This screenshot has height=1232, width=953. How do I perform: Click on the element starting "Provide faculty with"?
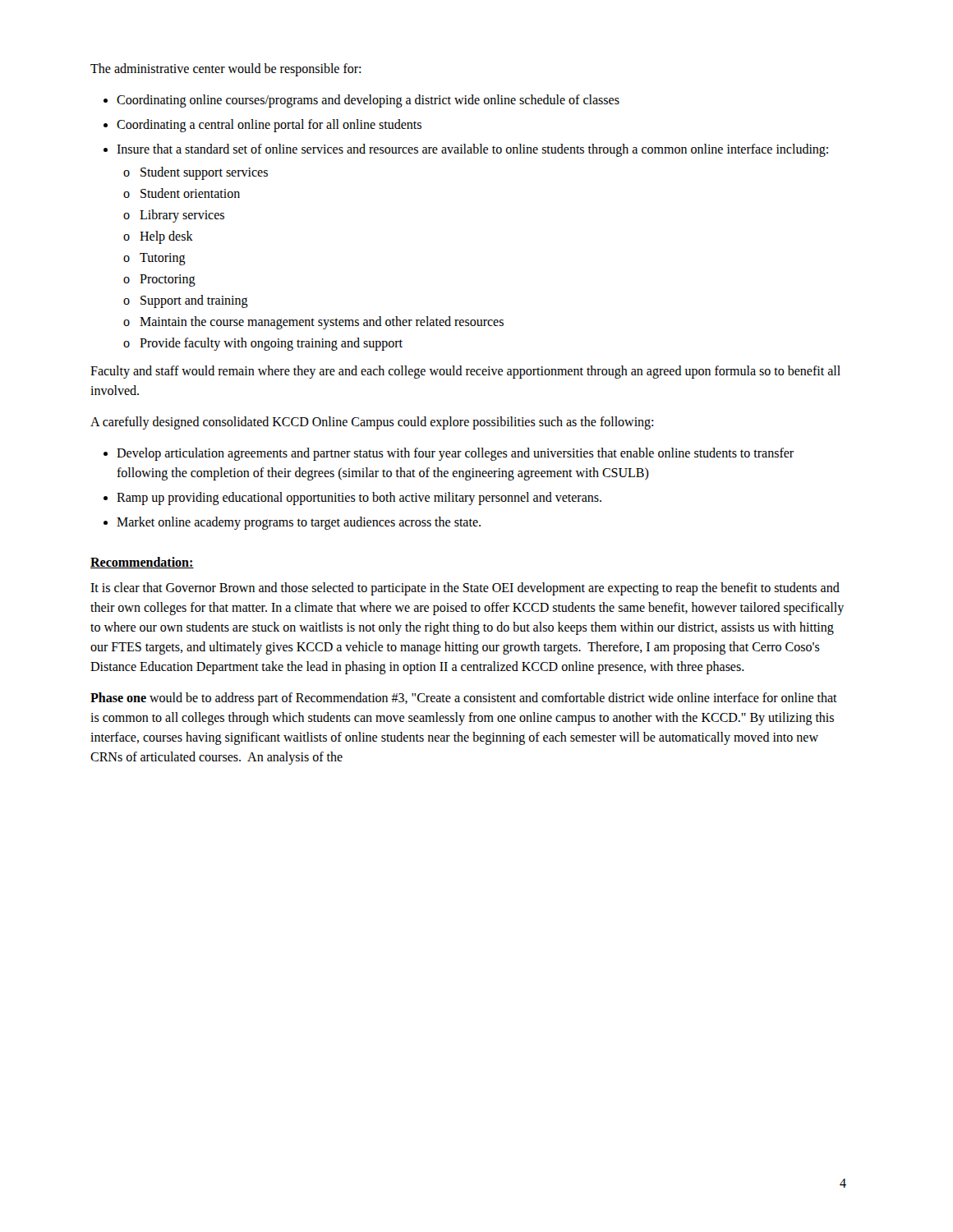(271, 343)
